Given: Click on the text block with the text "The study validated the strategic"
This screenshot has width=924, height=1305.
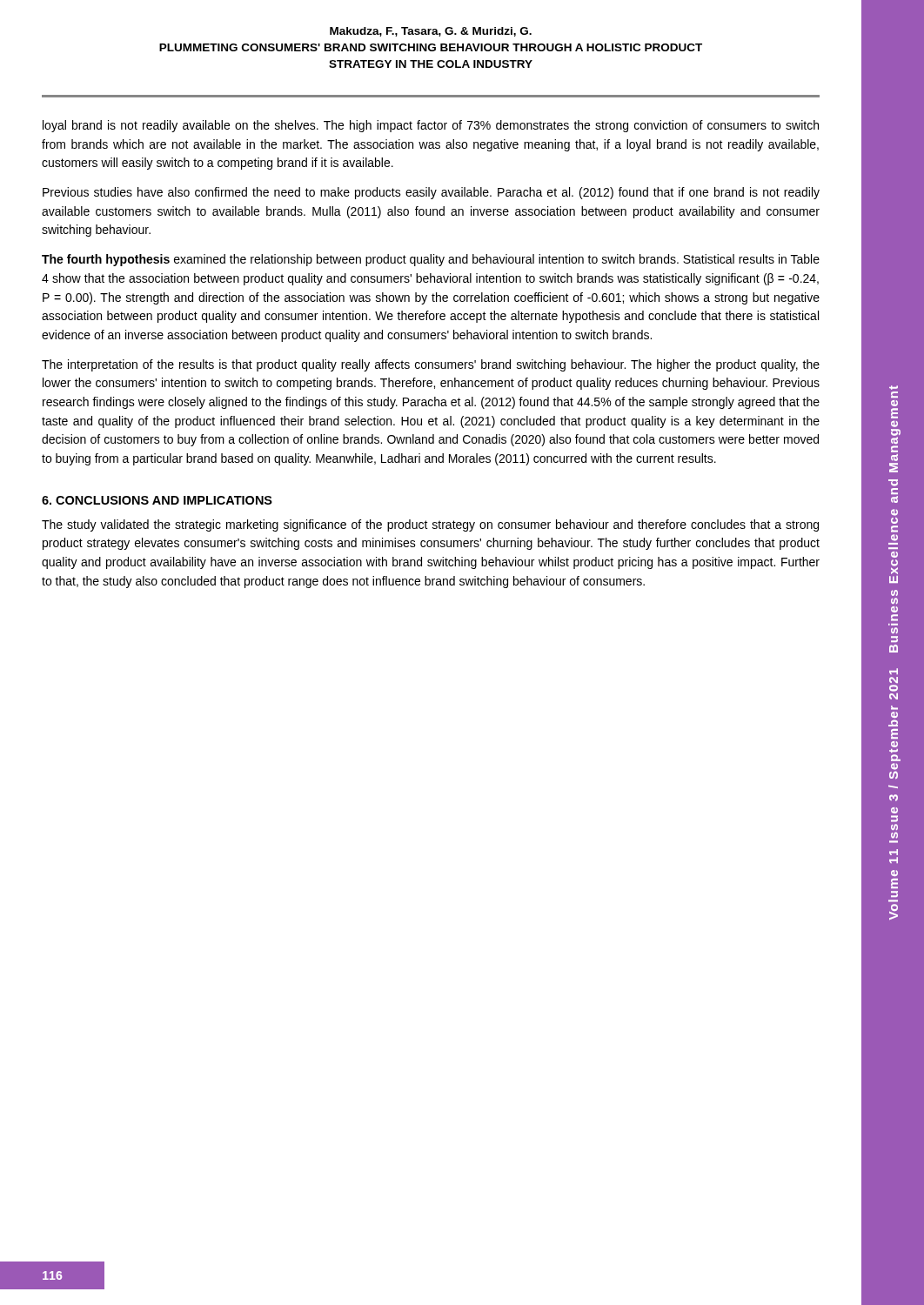Looking at the screenshot, I should click(x=431, y=553).
